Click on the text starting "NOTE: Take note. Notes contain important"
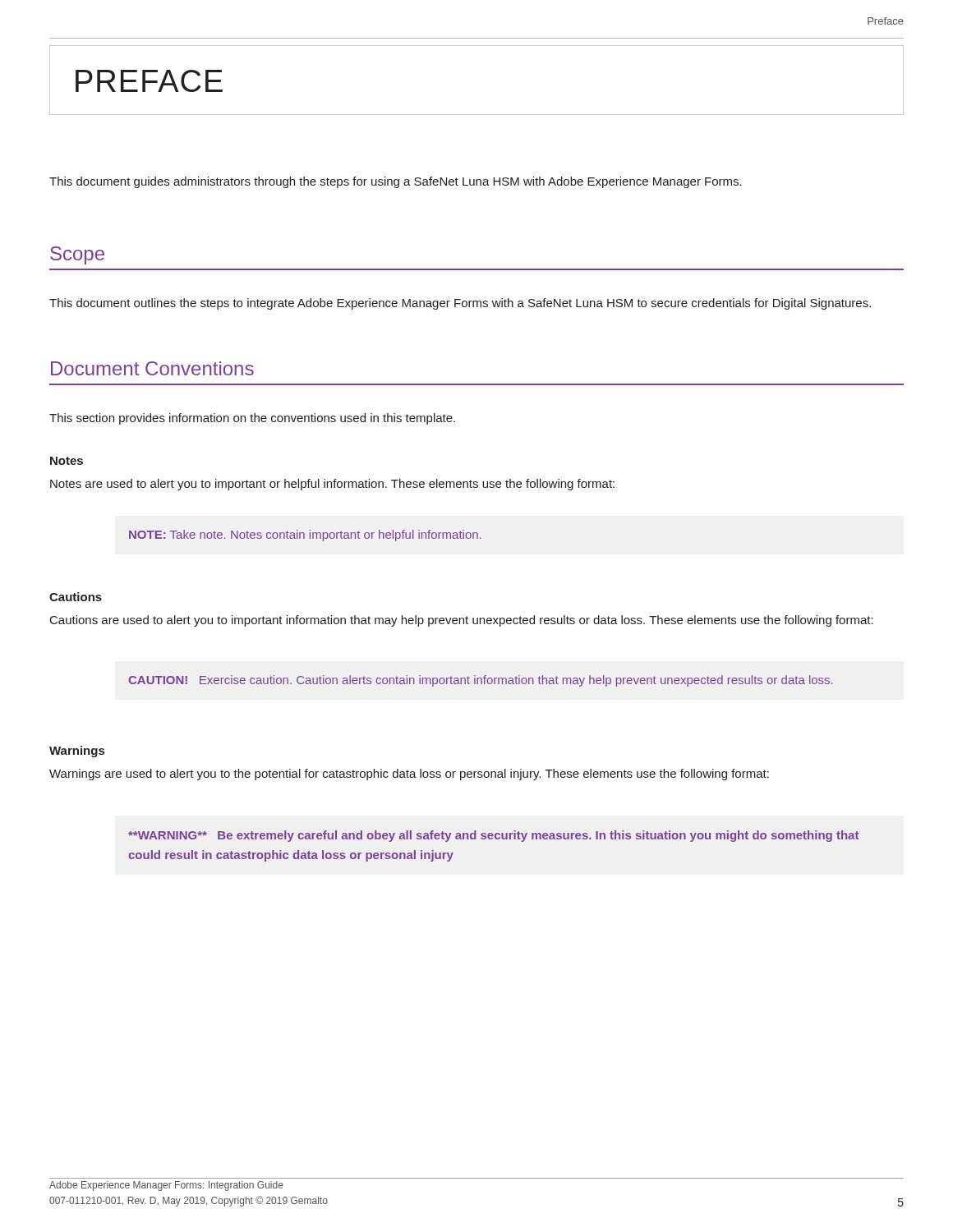The image size is (953, 1232). coord(305,534)
